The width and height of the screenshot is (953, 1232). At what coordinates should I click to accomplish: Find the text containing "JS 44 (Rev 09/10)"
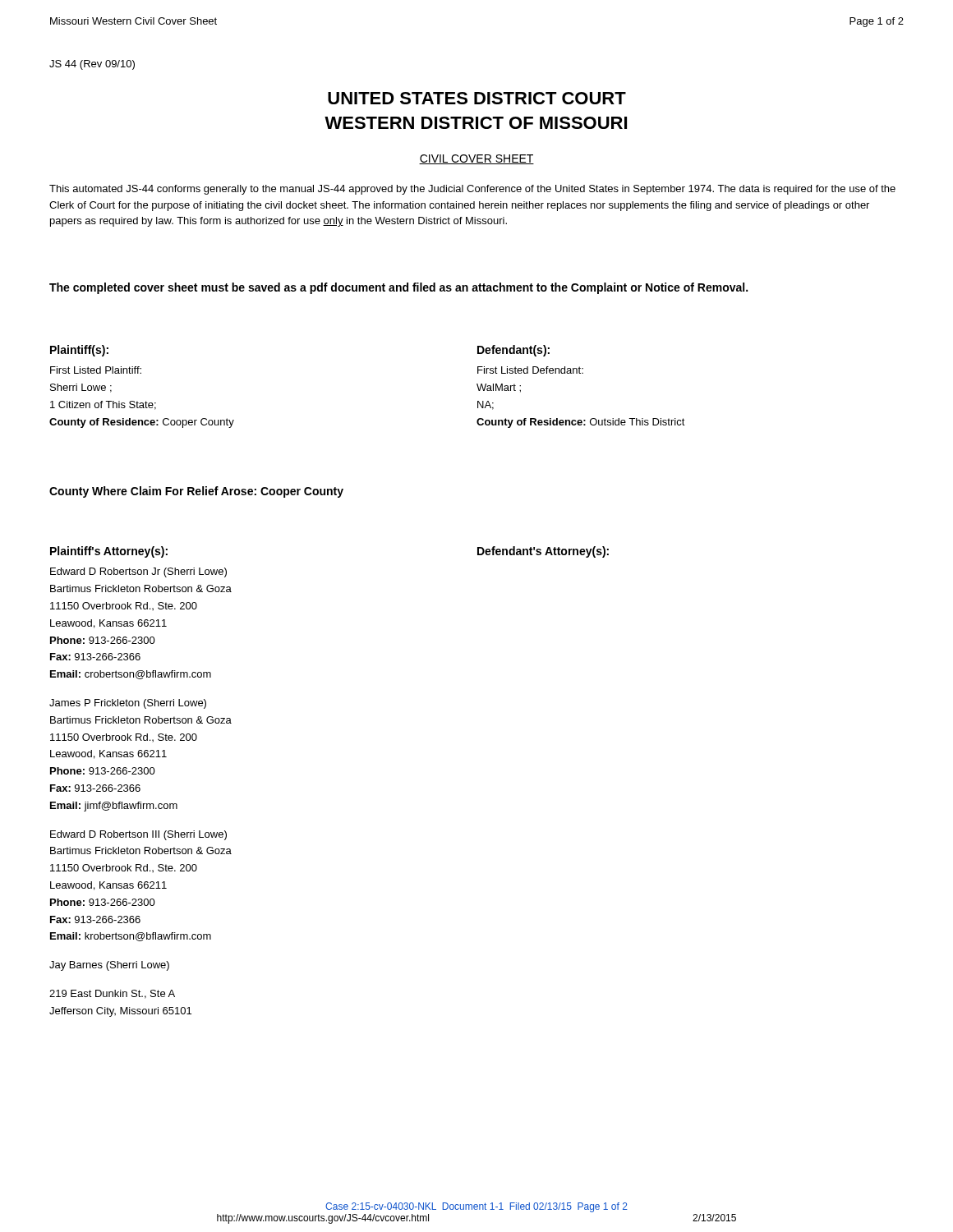(x=92, y=64)
